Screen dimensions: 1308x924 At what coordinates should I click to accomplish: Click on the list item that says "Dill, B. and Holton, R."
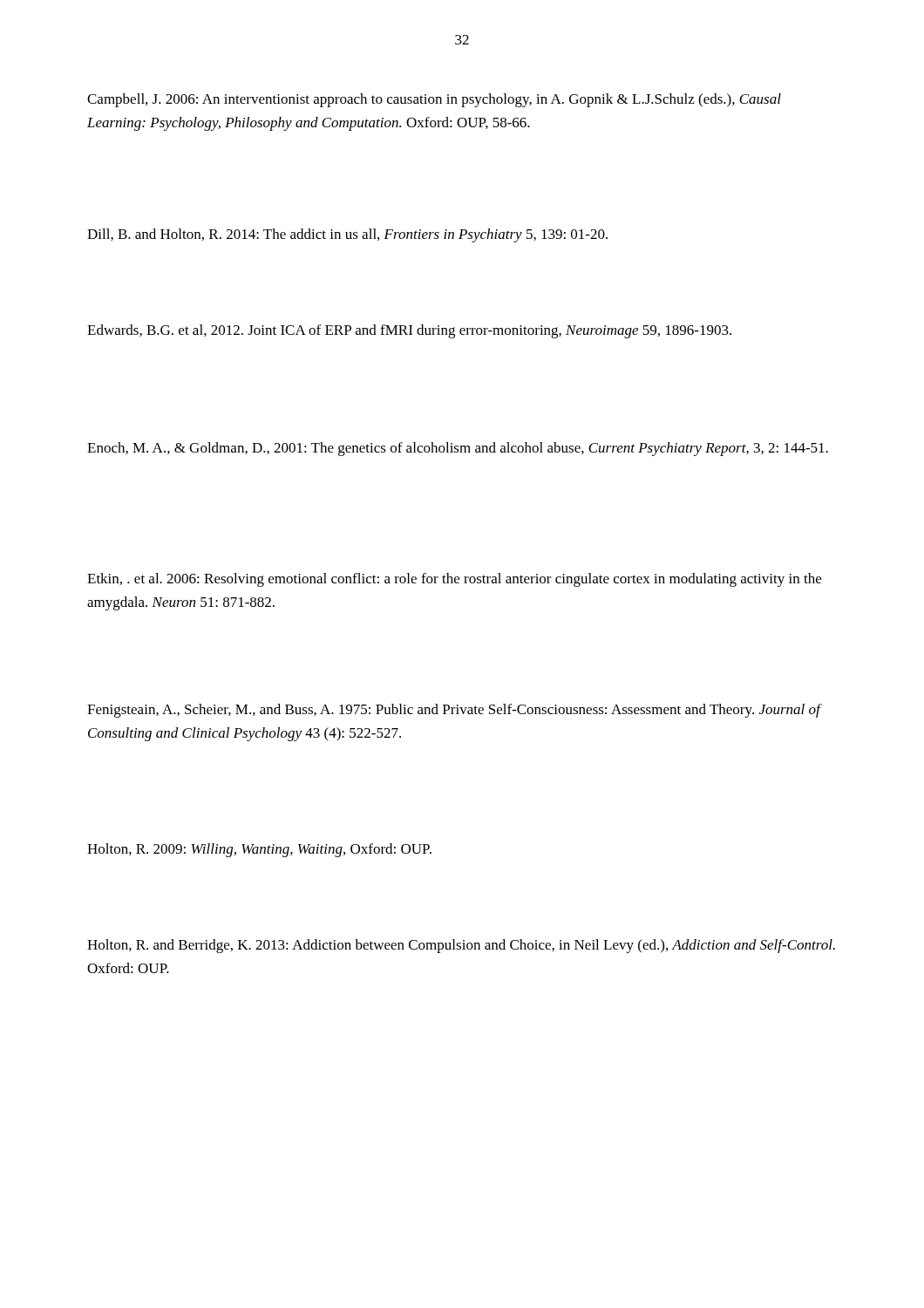pos(348,234)
